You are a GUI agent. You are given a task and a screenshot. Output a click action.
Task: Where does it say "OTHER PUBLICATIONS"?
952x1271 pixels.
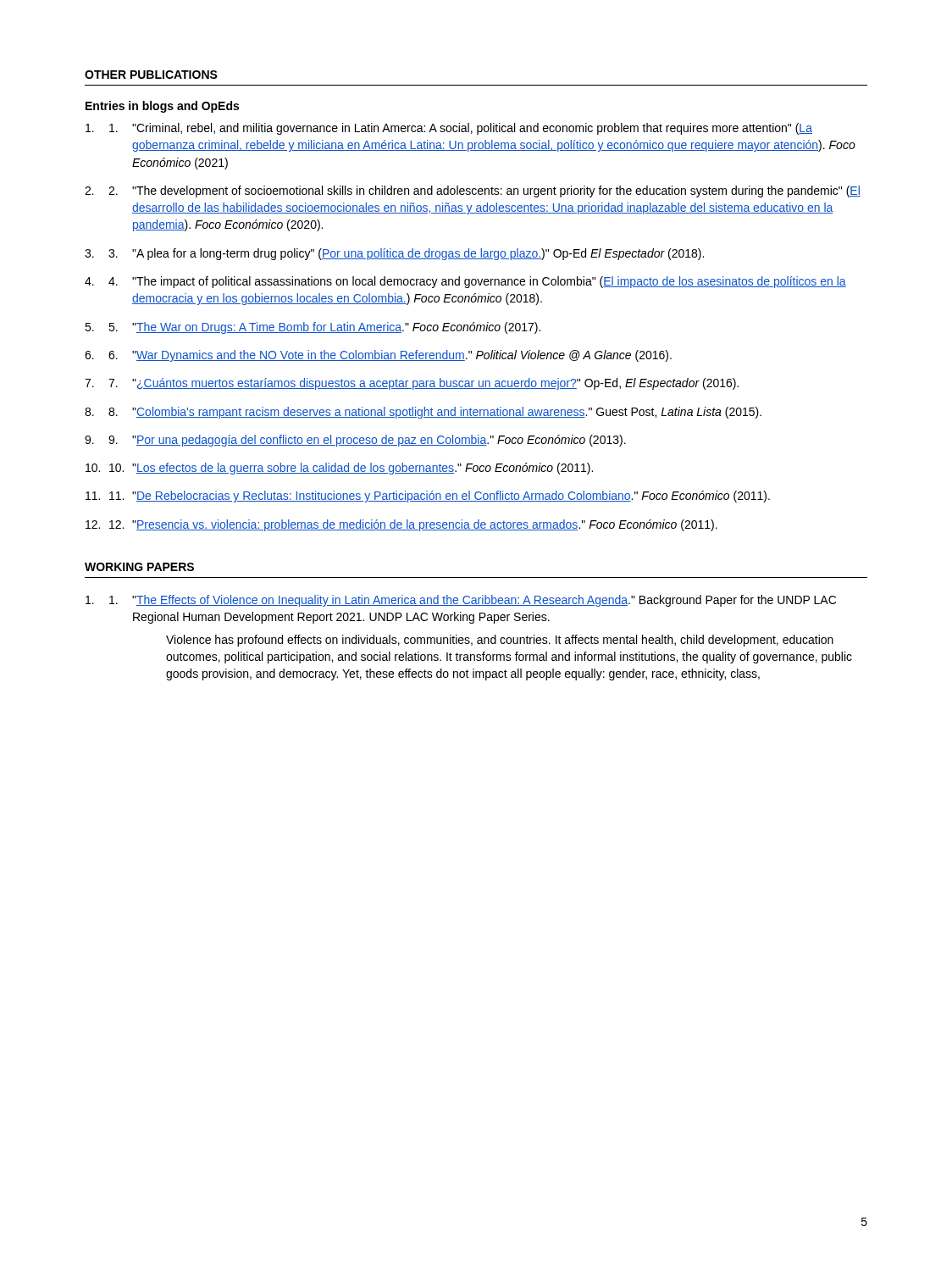[x=151, y=75]
